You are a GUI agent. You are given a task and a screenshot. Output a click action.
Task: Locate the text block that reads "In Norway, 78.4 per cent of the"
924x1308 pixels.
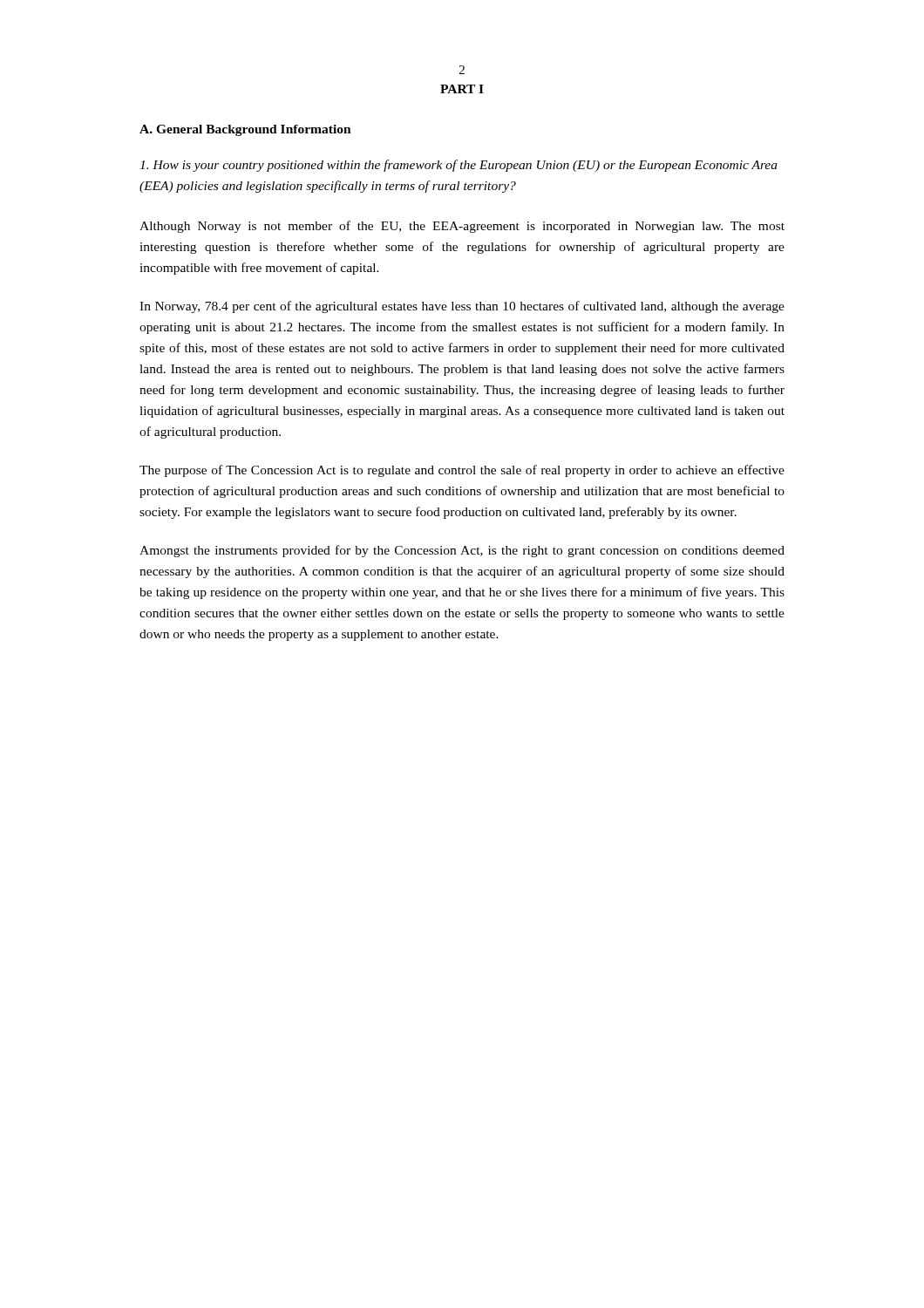pos(462,369)
